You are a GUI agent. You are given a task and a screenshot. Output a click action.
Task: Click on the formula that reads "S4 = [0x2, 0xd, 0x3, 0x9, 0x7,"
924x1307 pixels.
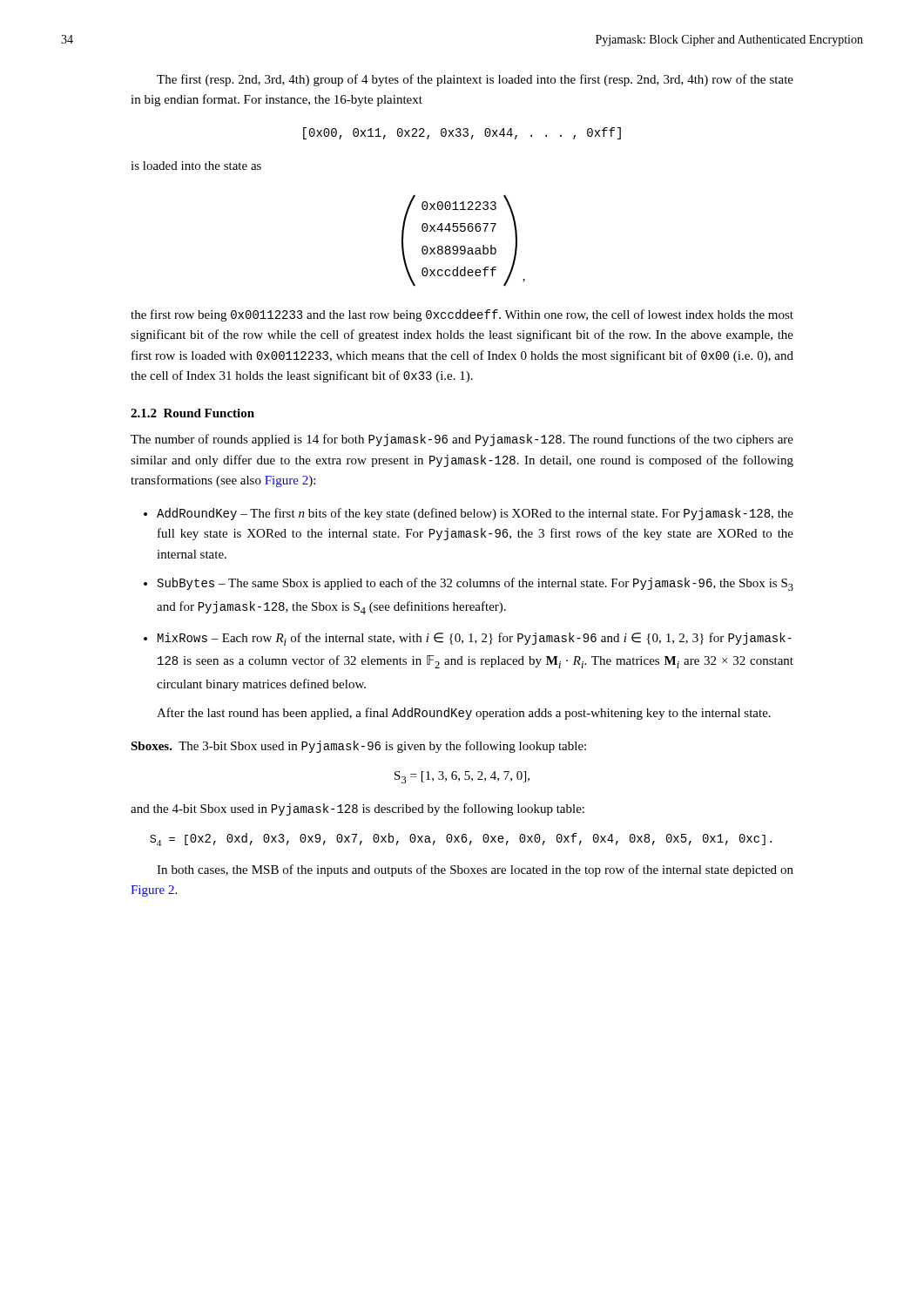462,840
